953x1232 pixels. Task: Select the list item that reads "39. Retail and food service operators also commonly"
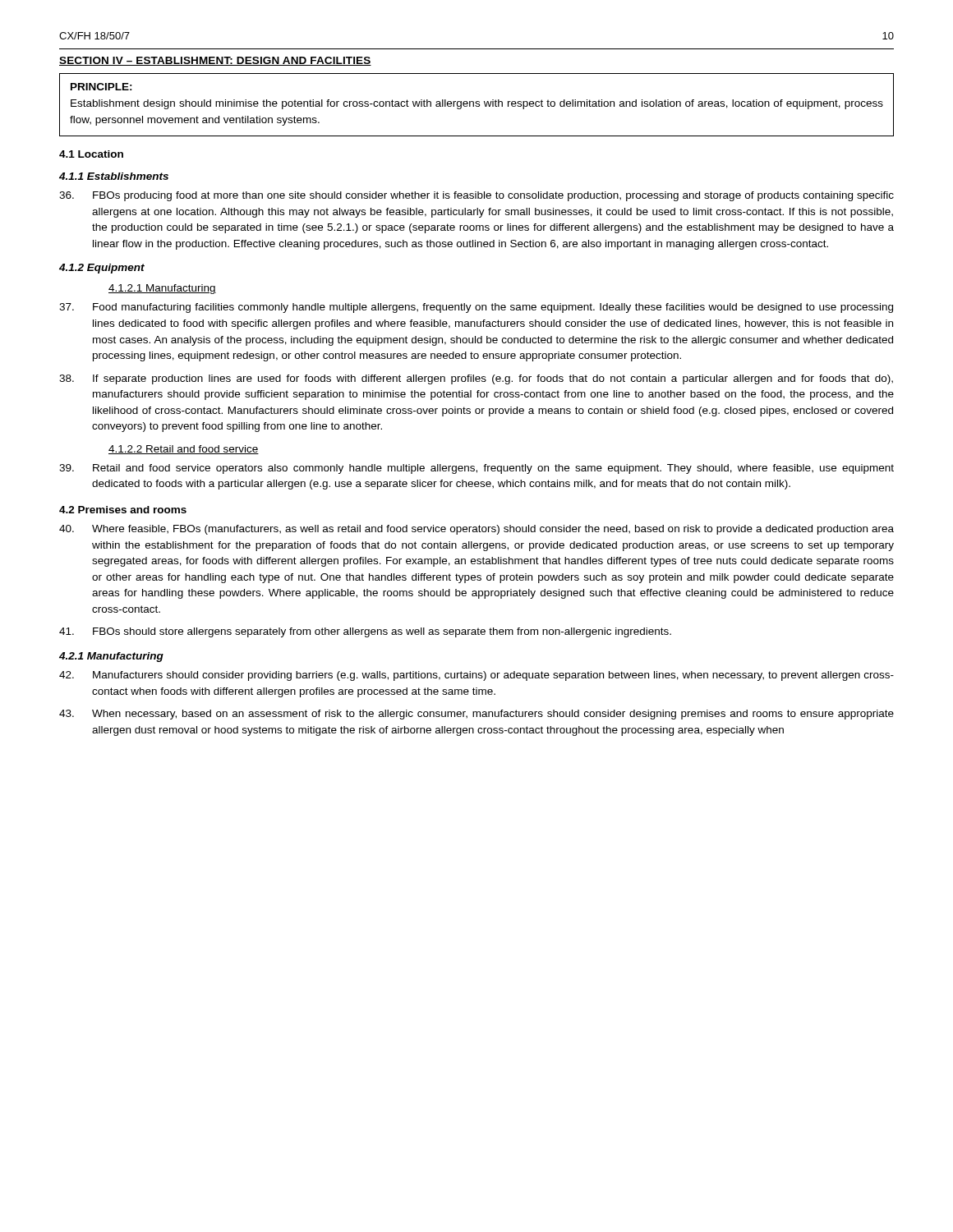click(x=476, y=476)
